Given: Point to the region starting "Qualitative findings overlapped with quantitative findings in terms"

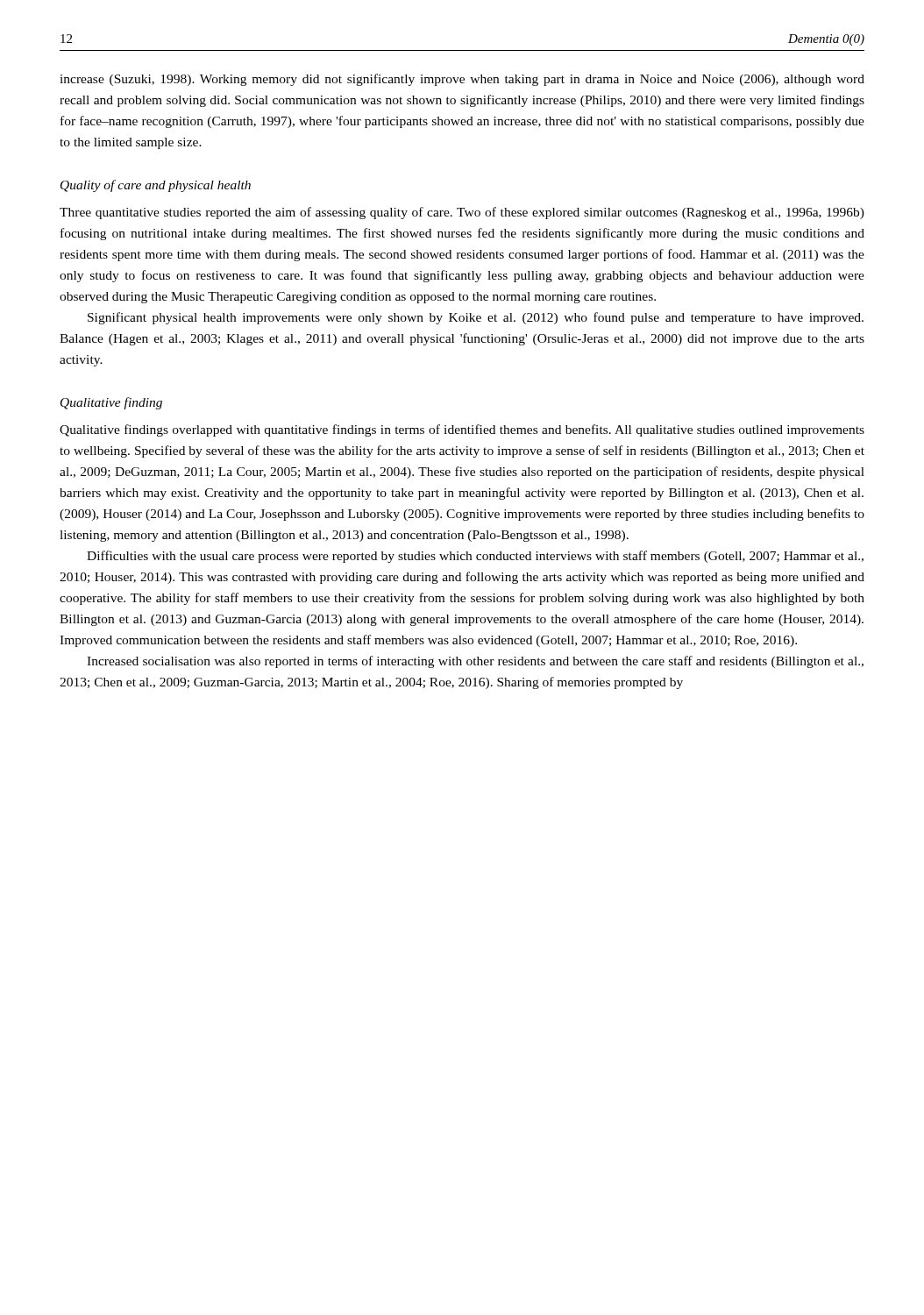Looking at the screenshot, I should [462, 556].
